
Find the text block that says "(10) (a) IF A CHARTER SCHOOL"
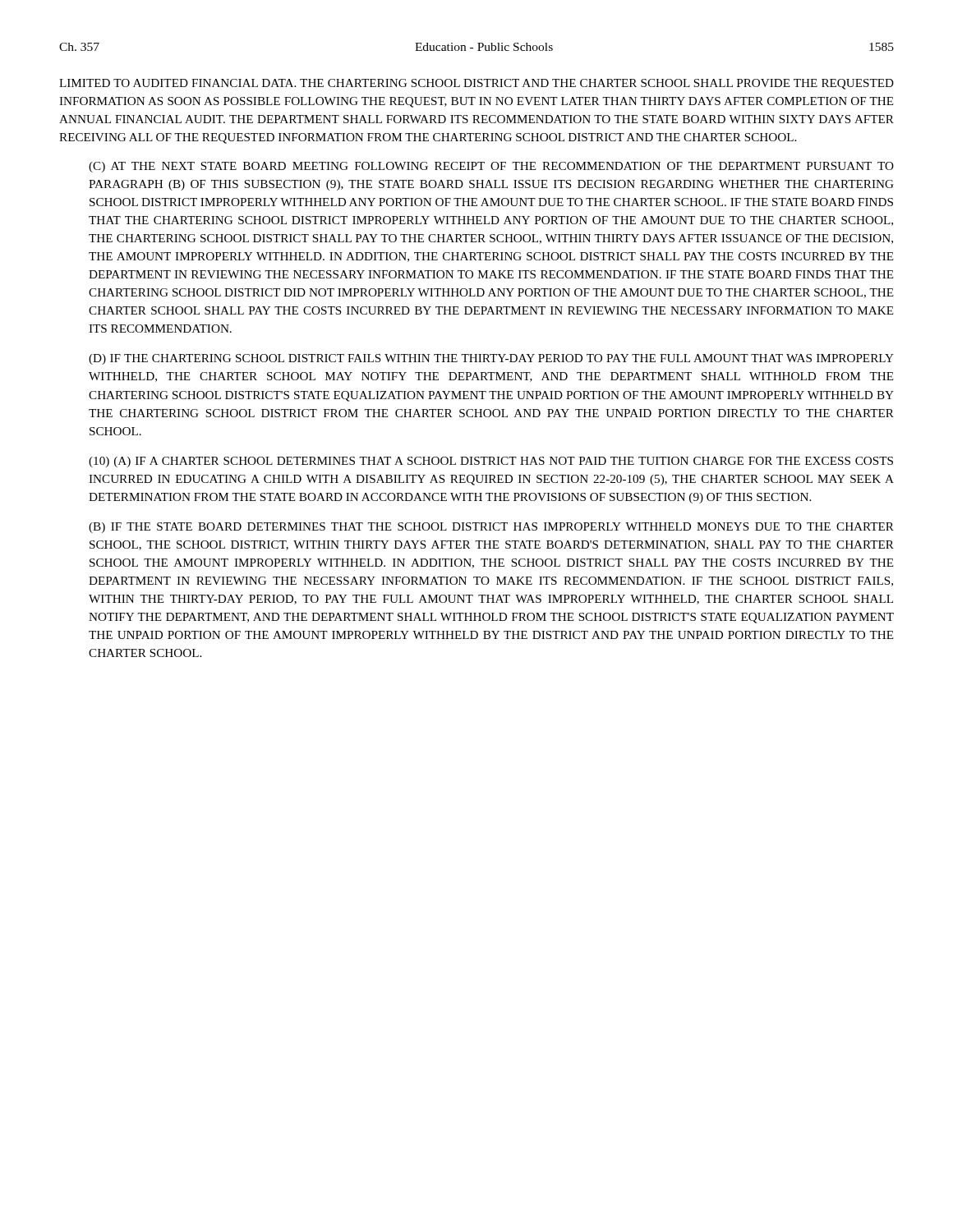491,478
